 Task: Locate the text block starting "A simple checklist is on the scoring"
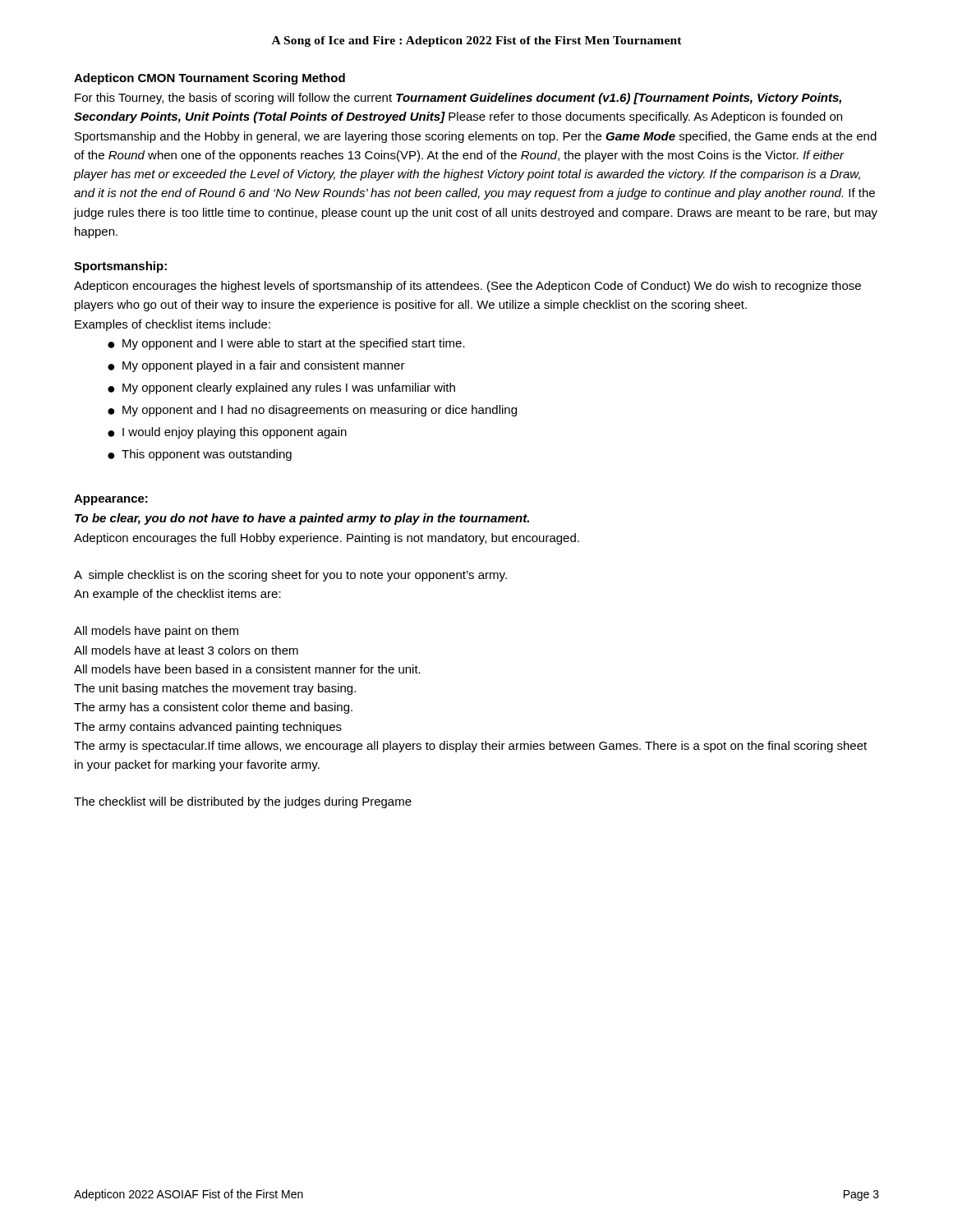tap(291, 584)
